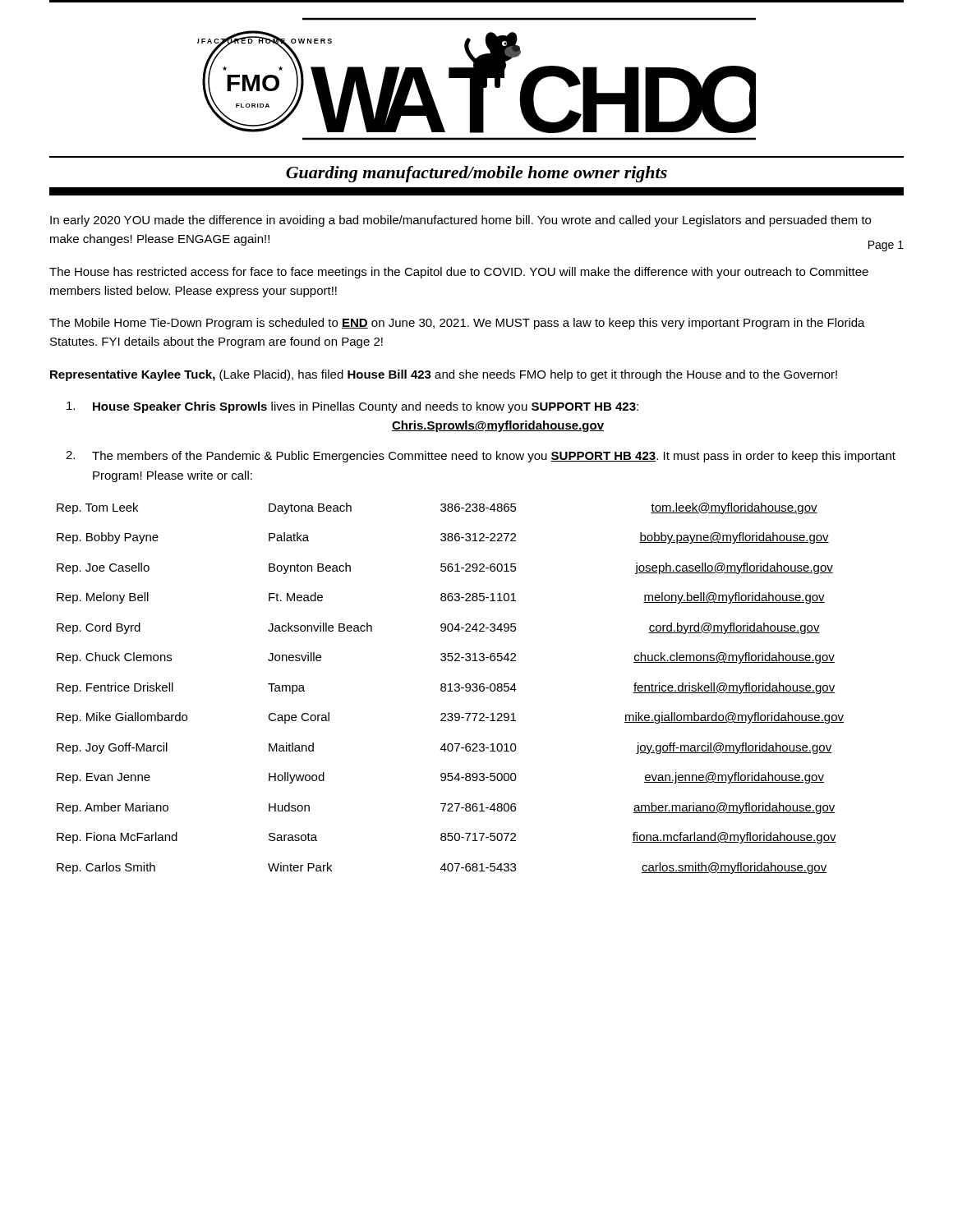Point to the passage starting "Representative Kaylee Tuck, (Lake Placid), has"
The width and height of the screenshot is (953, 1232).
coord(444,374)
